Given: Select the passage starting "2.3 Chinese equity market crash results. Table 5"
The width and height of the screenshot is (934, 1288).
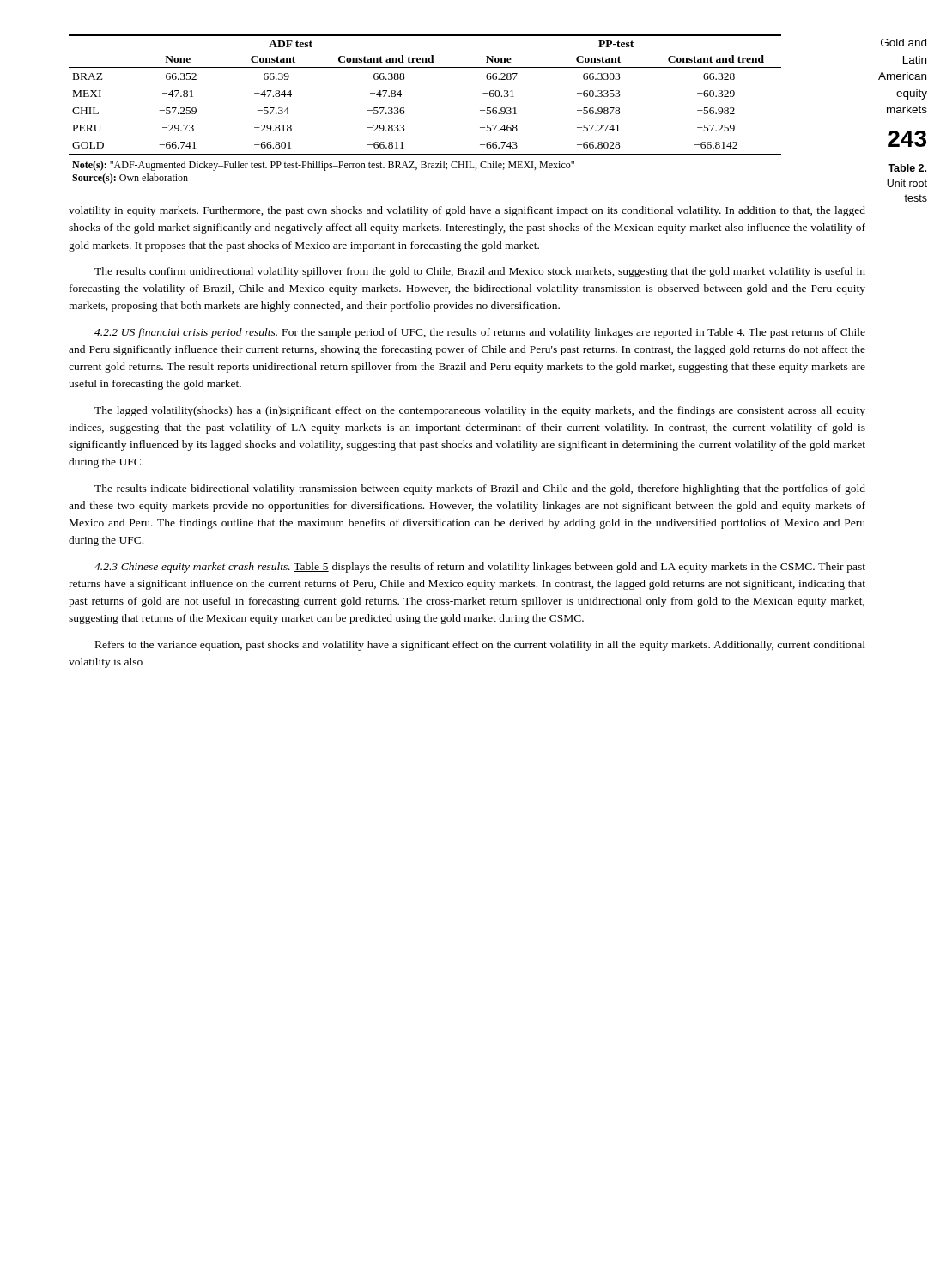Looking at the screenshot, I should point(467,592).
